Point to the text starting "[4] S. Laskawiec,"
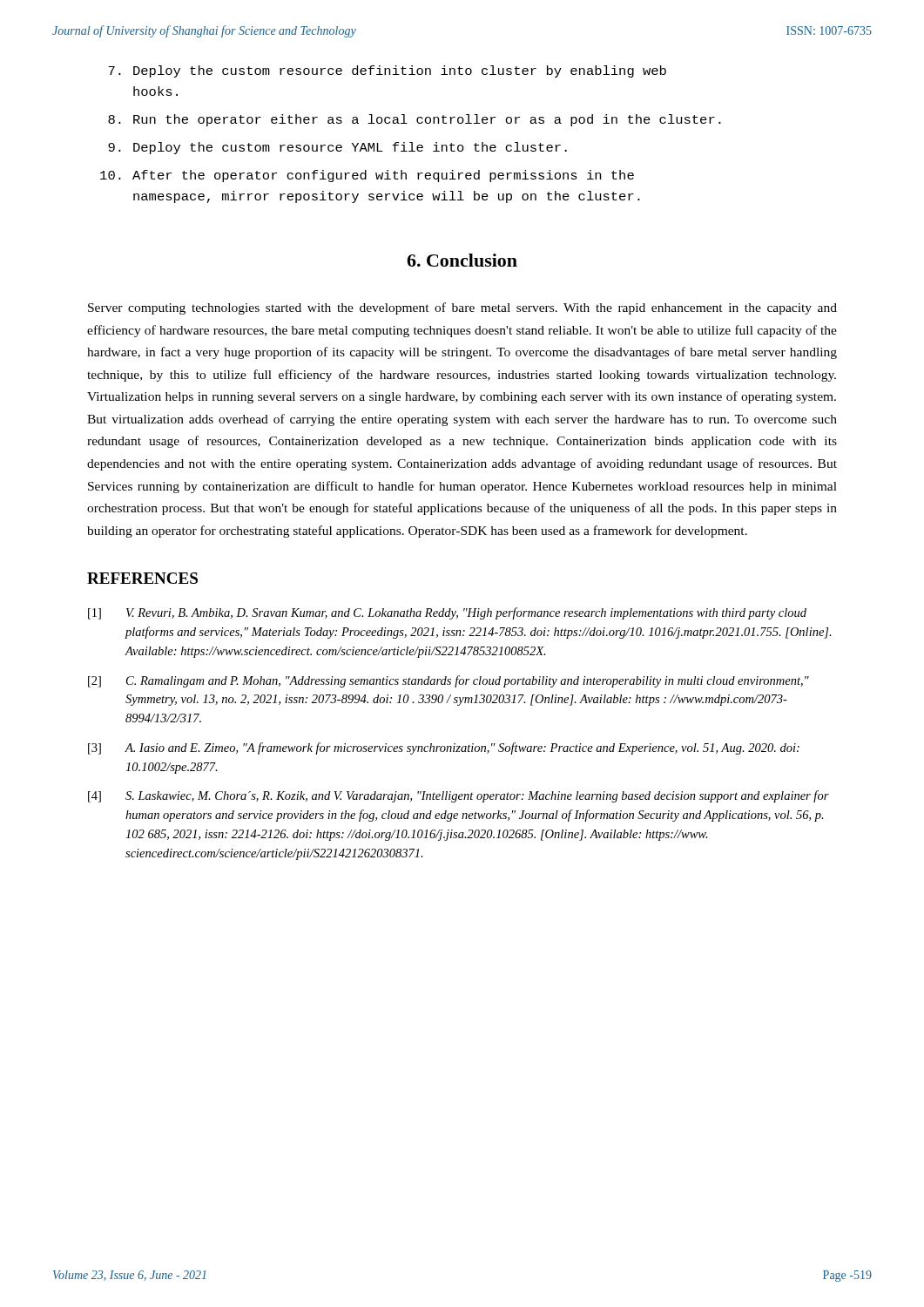924x1307 pixels. [462, 825]
